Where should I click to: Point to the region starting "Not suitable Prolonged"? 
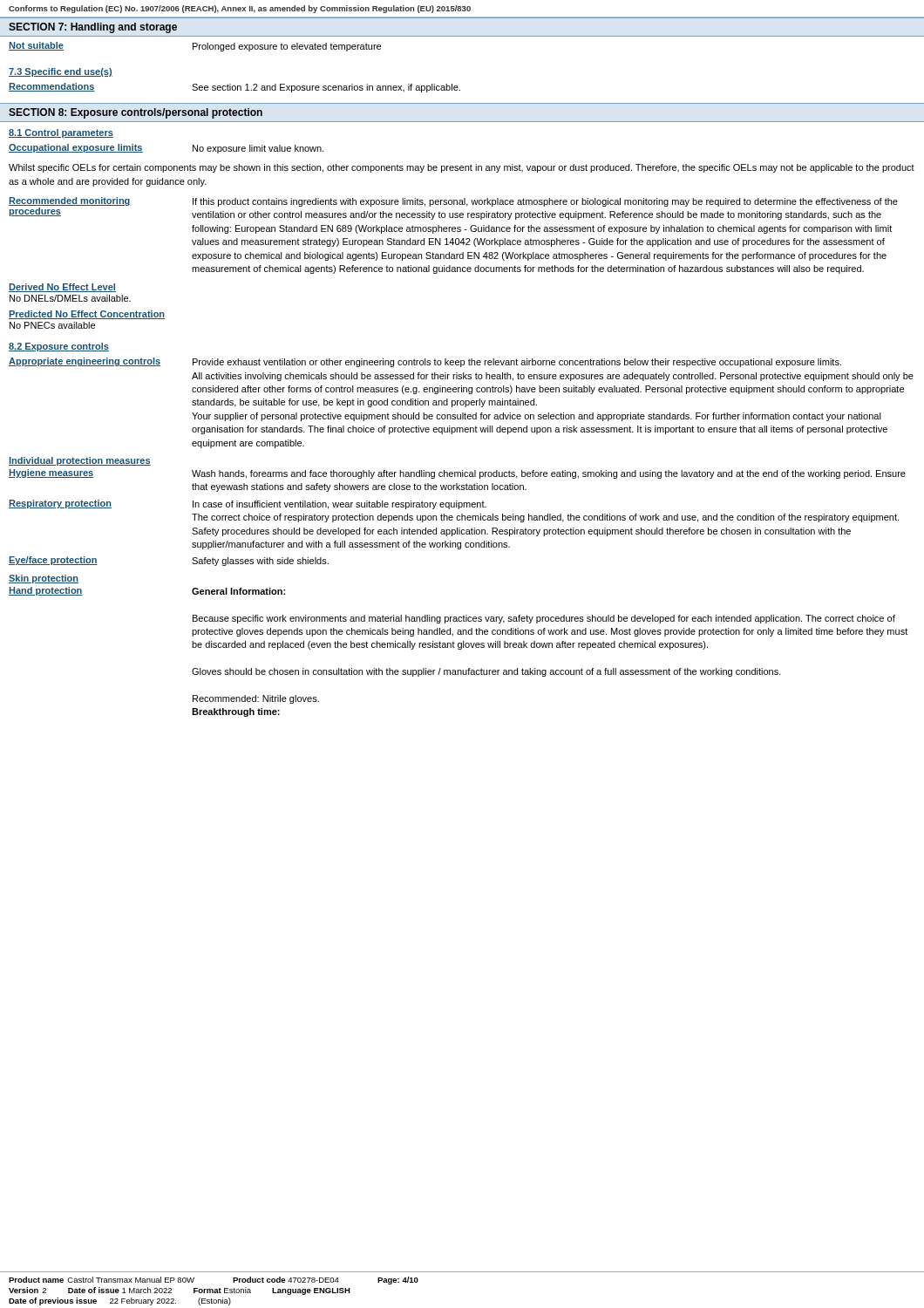462,47
